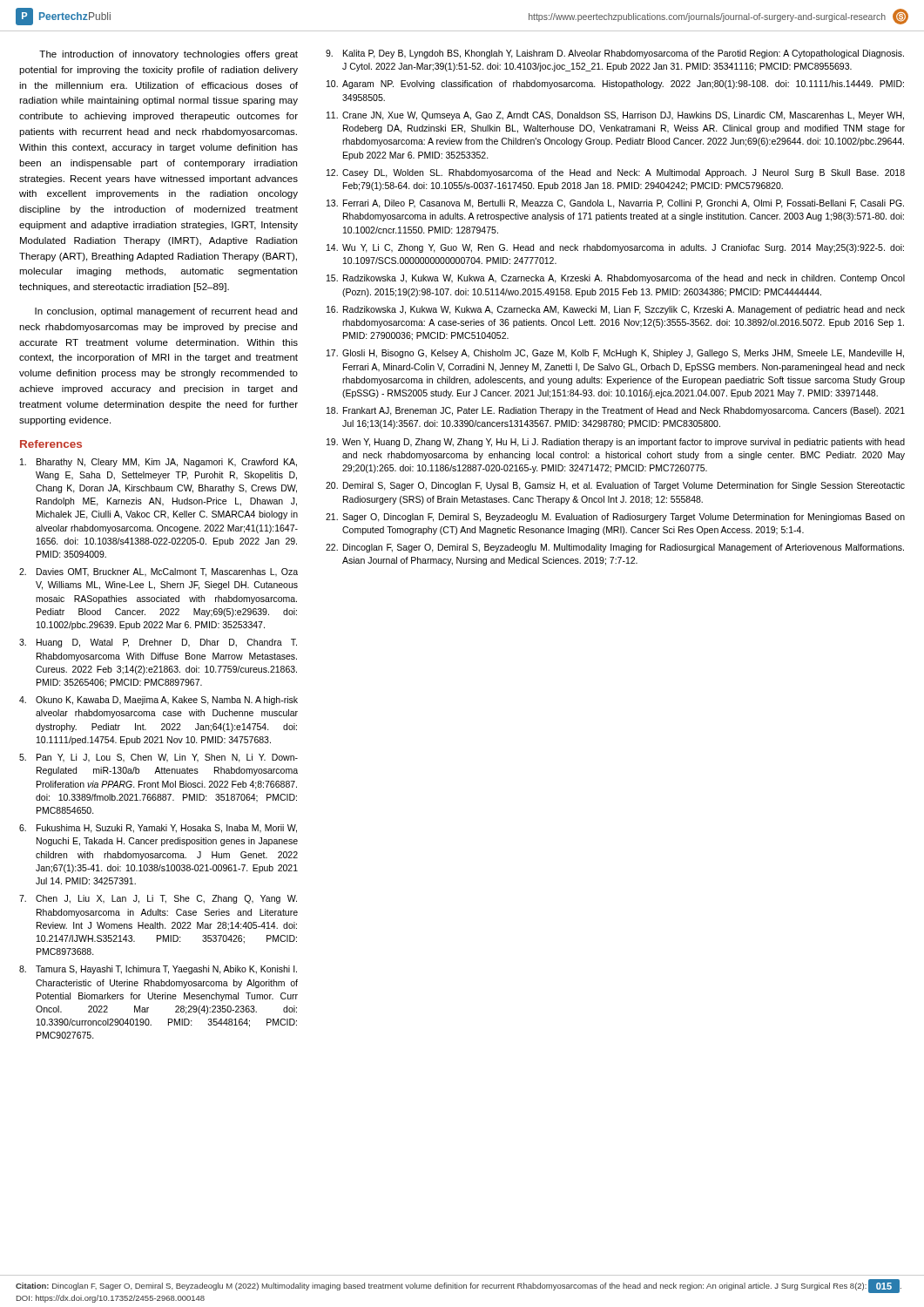Find the block on this page that starts "12. Casey DL,"

tap(615, 180)
